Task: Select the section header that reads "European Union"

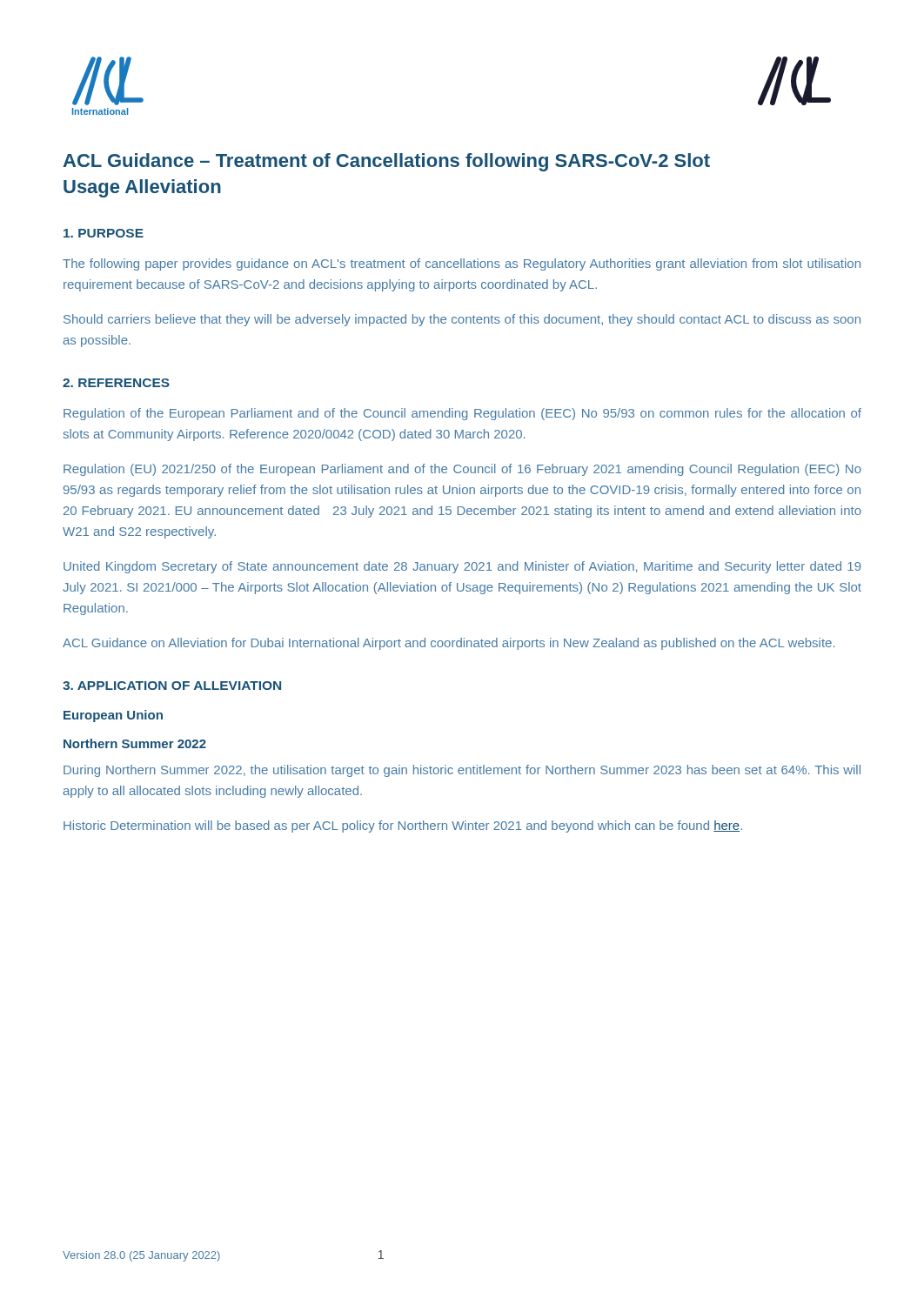Action: [x=113, y=715]
